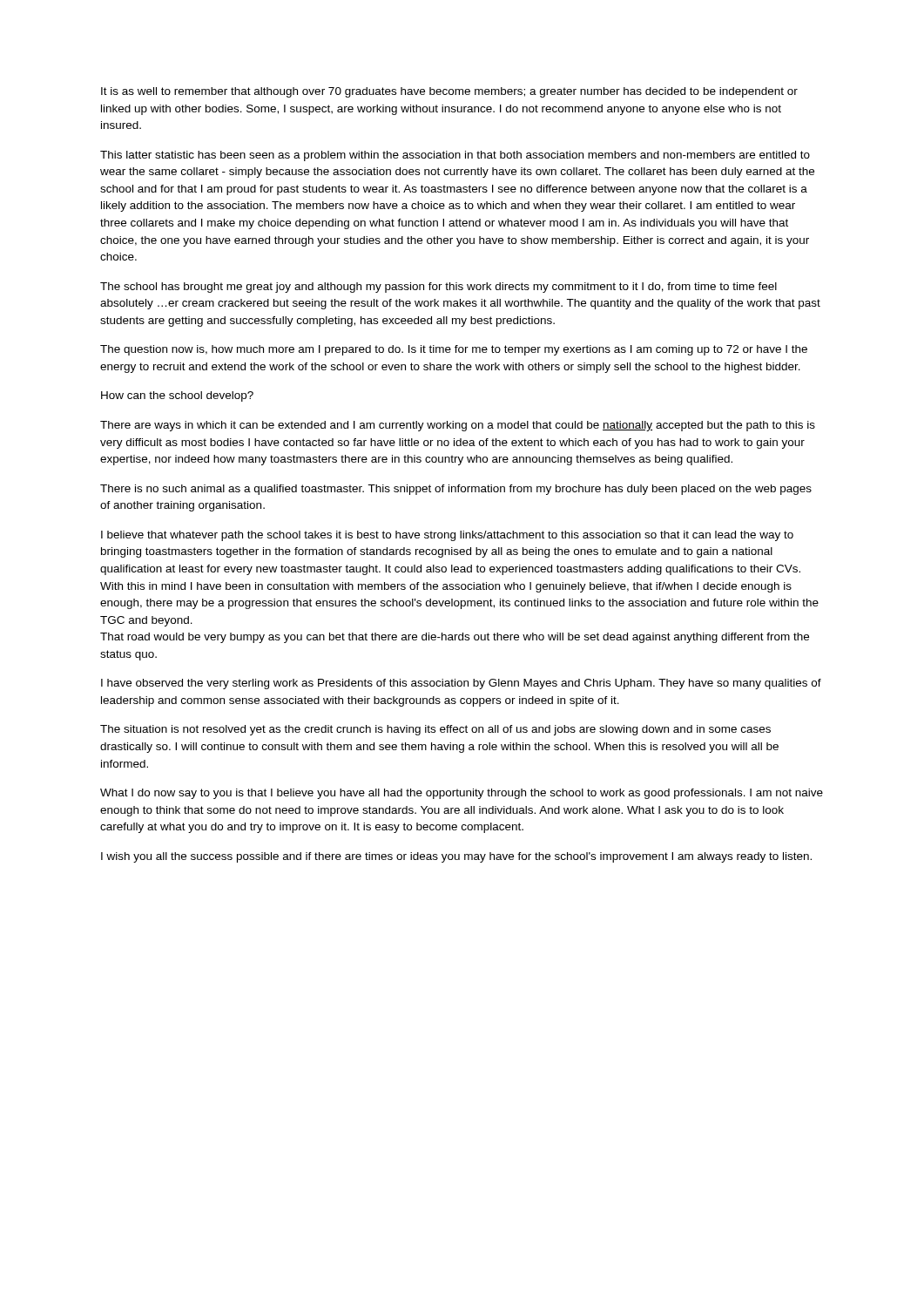The width and height of the screenshot is (924, 1307).
Task: Click on the text block that reads "What I do now say to"
Action: coord(462,810)
